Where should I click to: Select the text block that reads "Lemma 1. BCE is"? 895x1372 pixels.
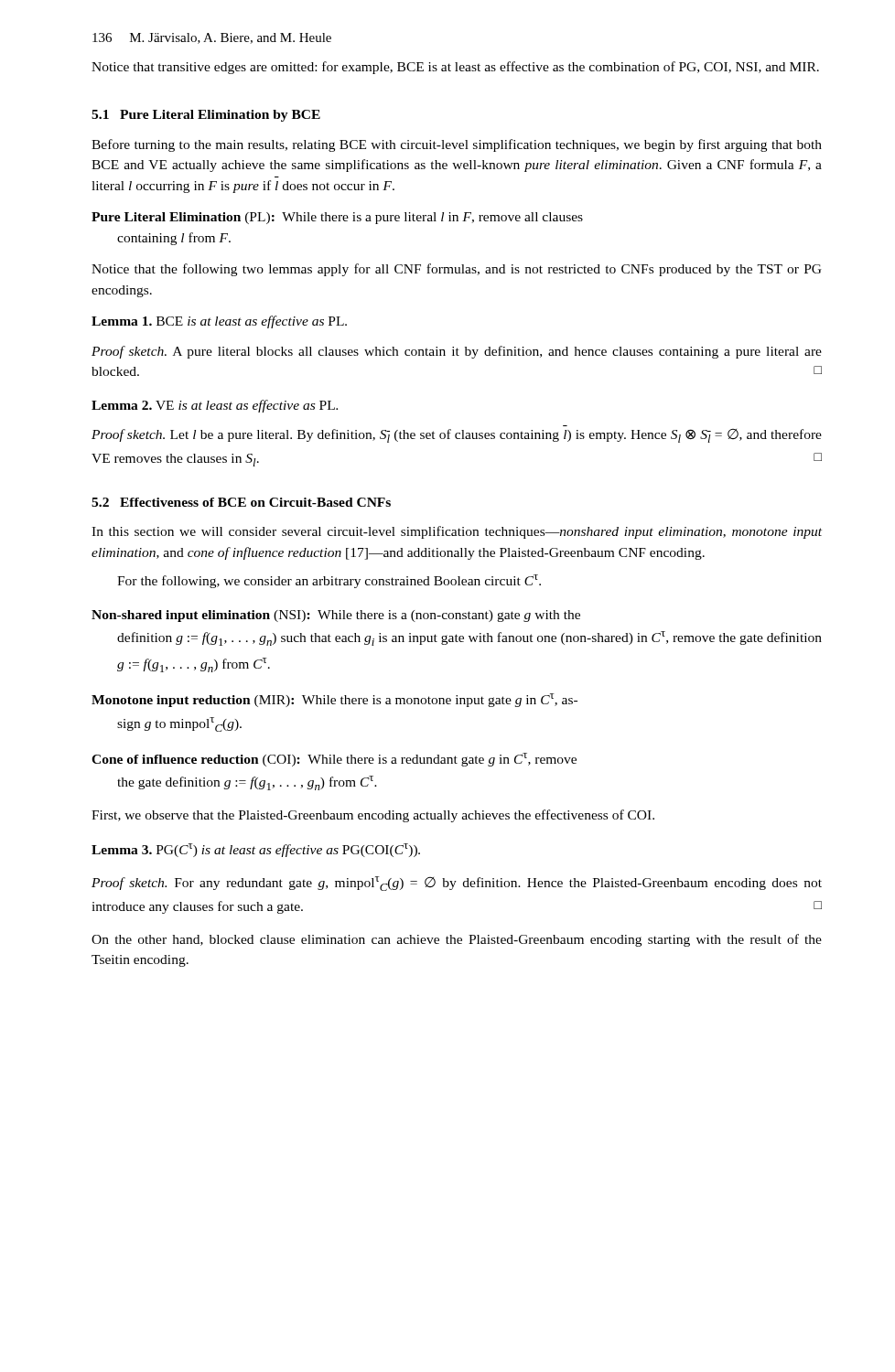[220, 321]
